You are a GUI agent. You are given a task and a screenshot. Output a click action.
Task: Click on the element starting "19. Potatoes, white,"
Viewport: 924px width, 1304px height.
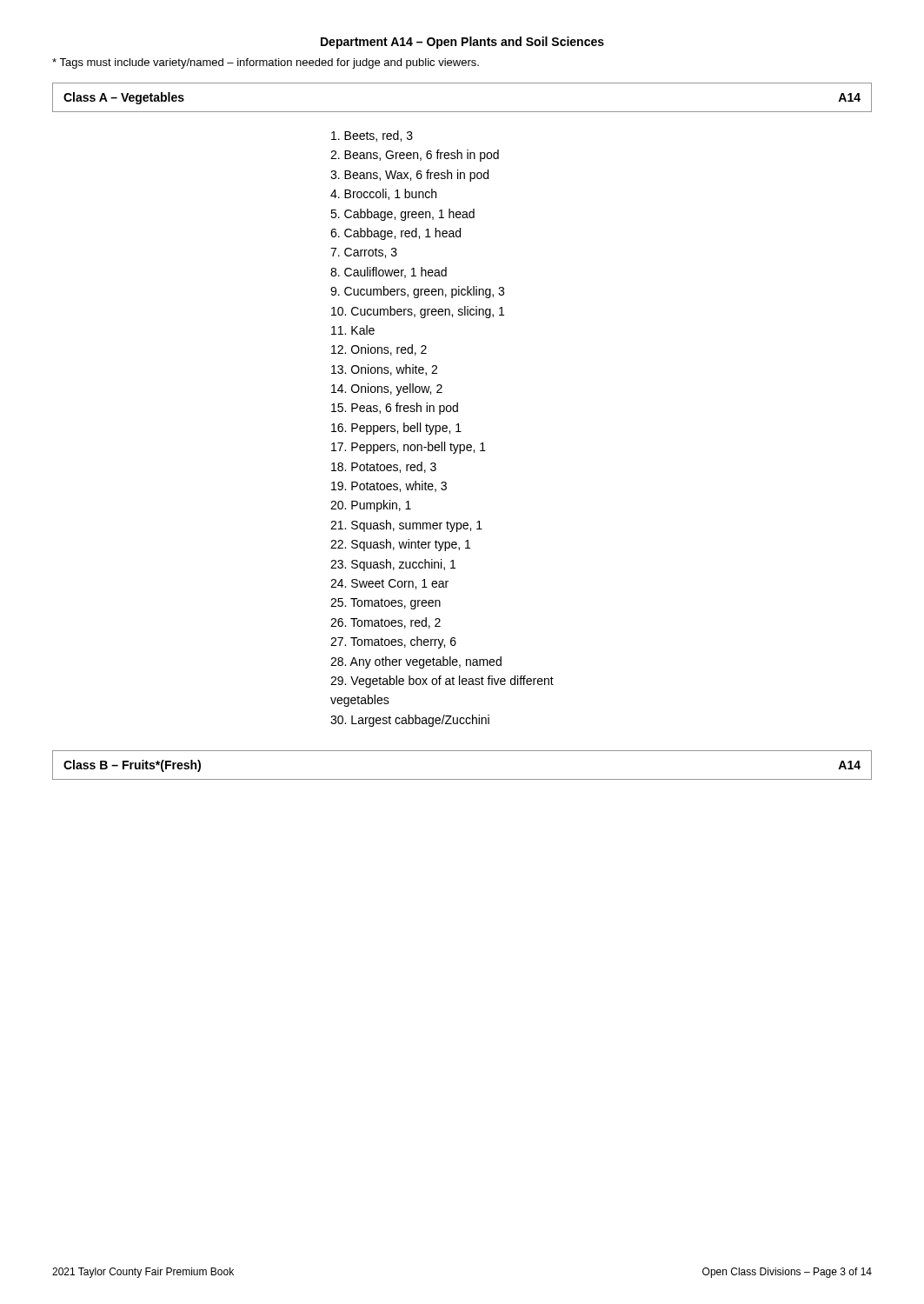[389, 486]
